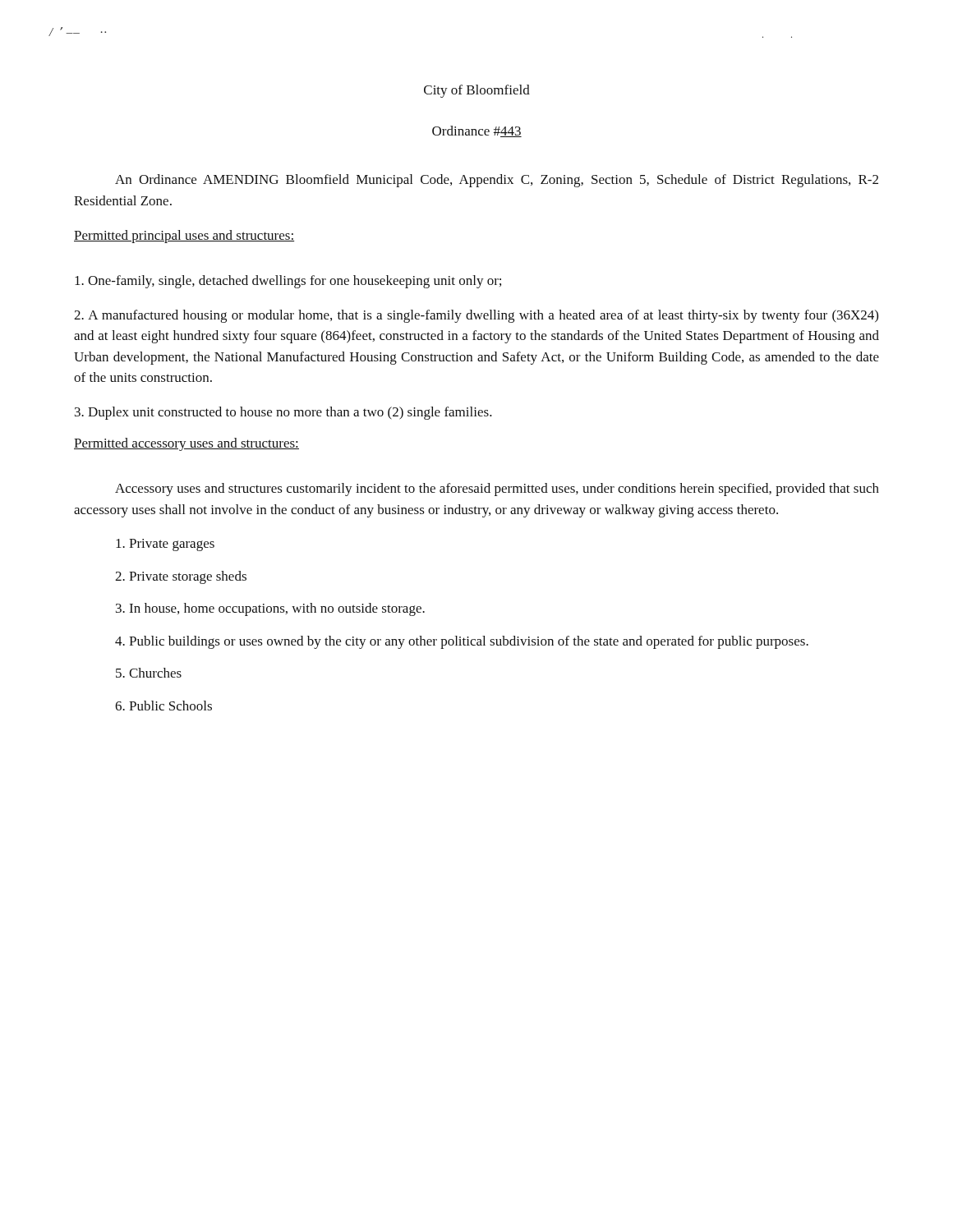
Task: Select the list item that reads "2. Private storage"
Action: (181, 576)
